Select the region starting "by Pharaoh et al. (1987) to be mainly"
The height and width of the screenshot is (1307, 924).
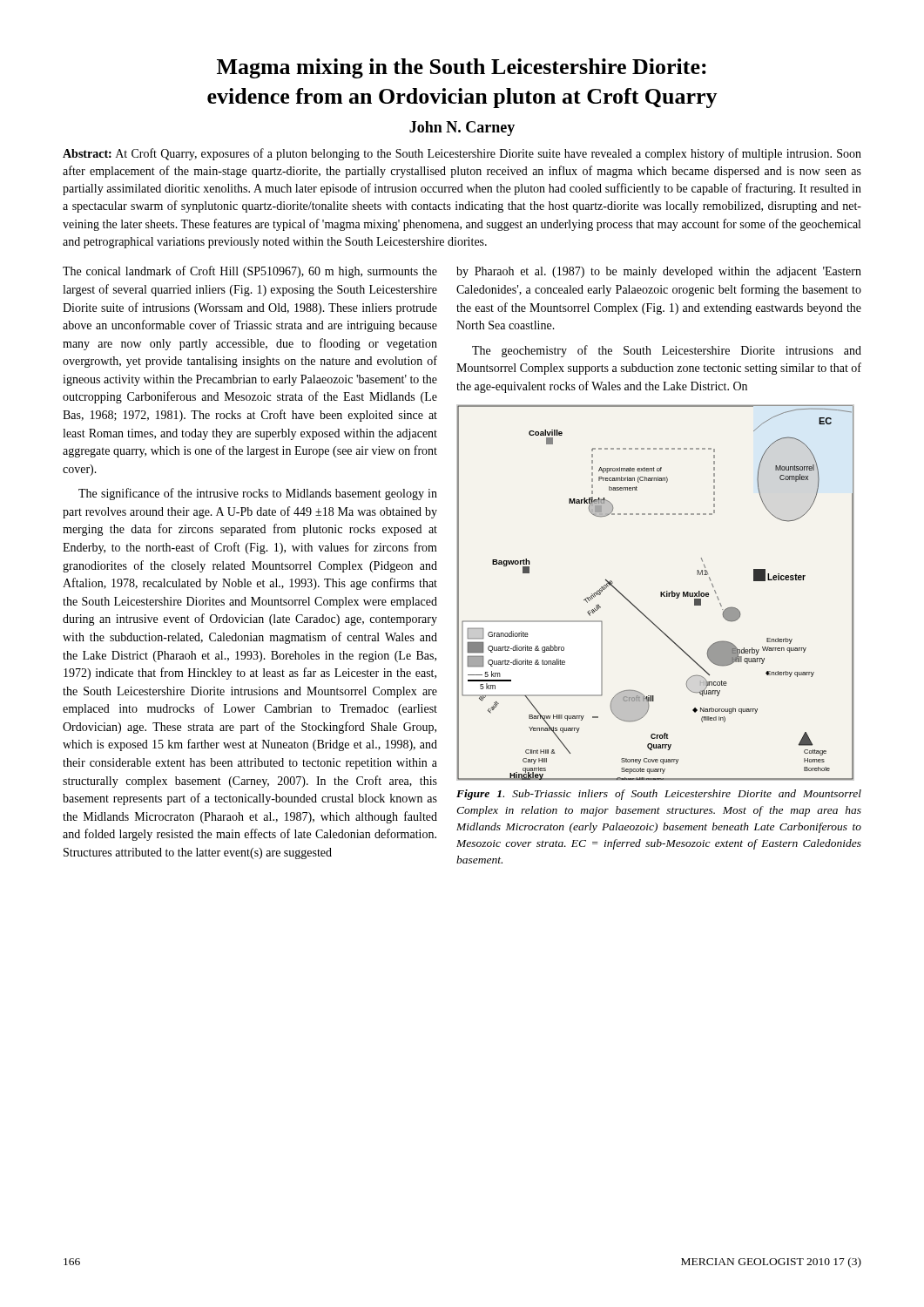tap(659, 272)
